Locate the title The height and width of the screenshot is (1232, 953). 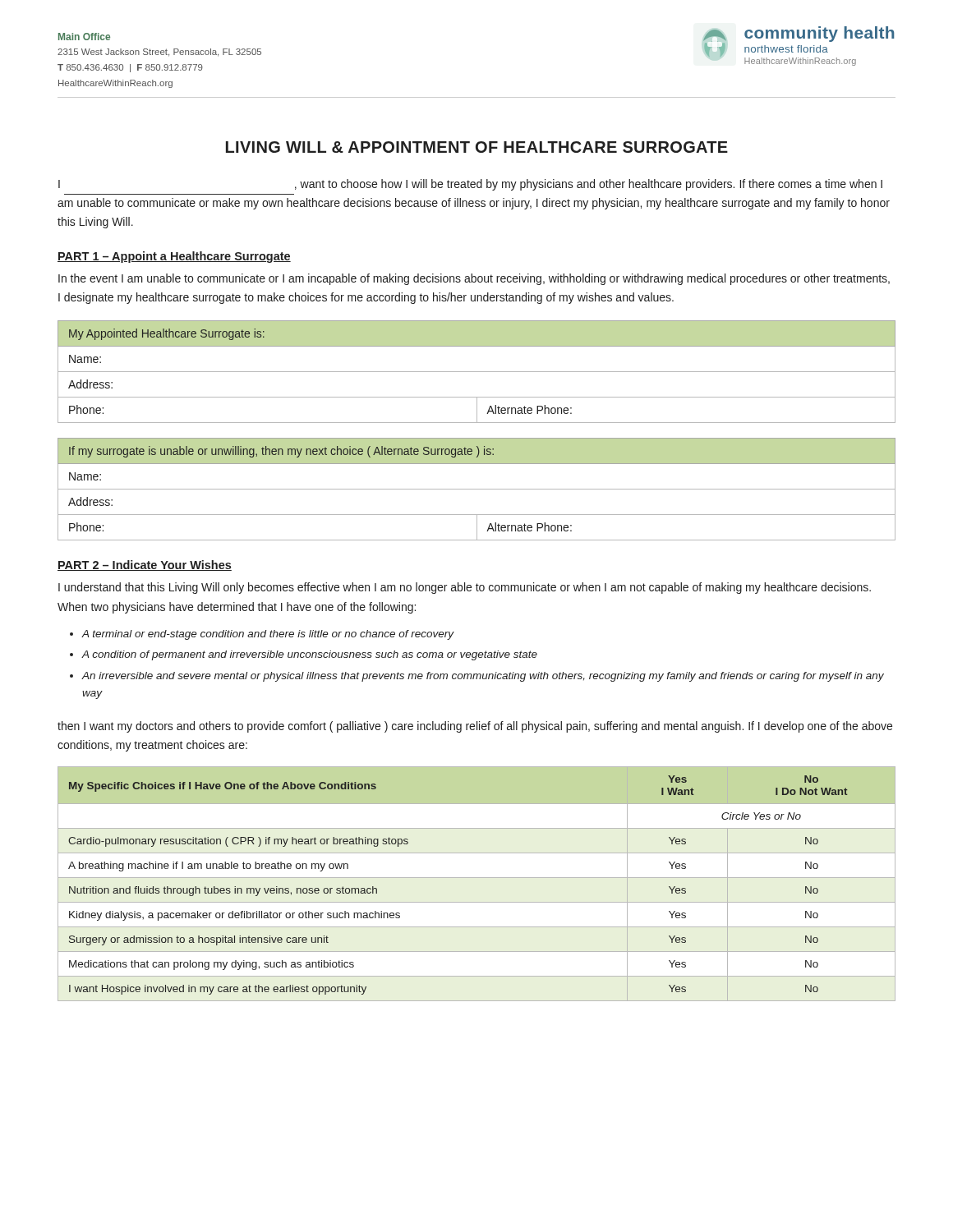pyautogui.click(x=476, y=147)
